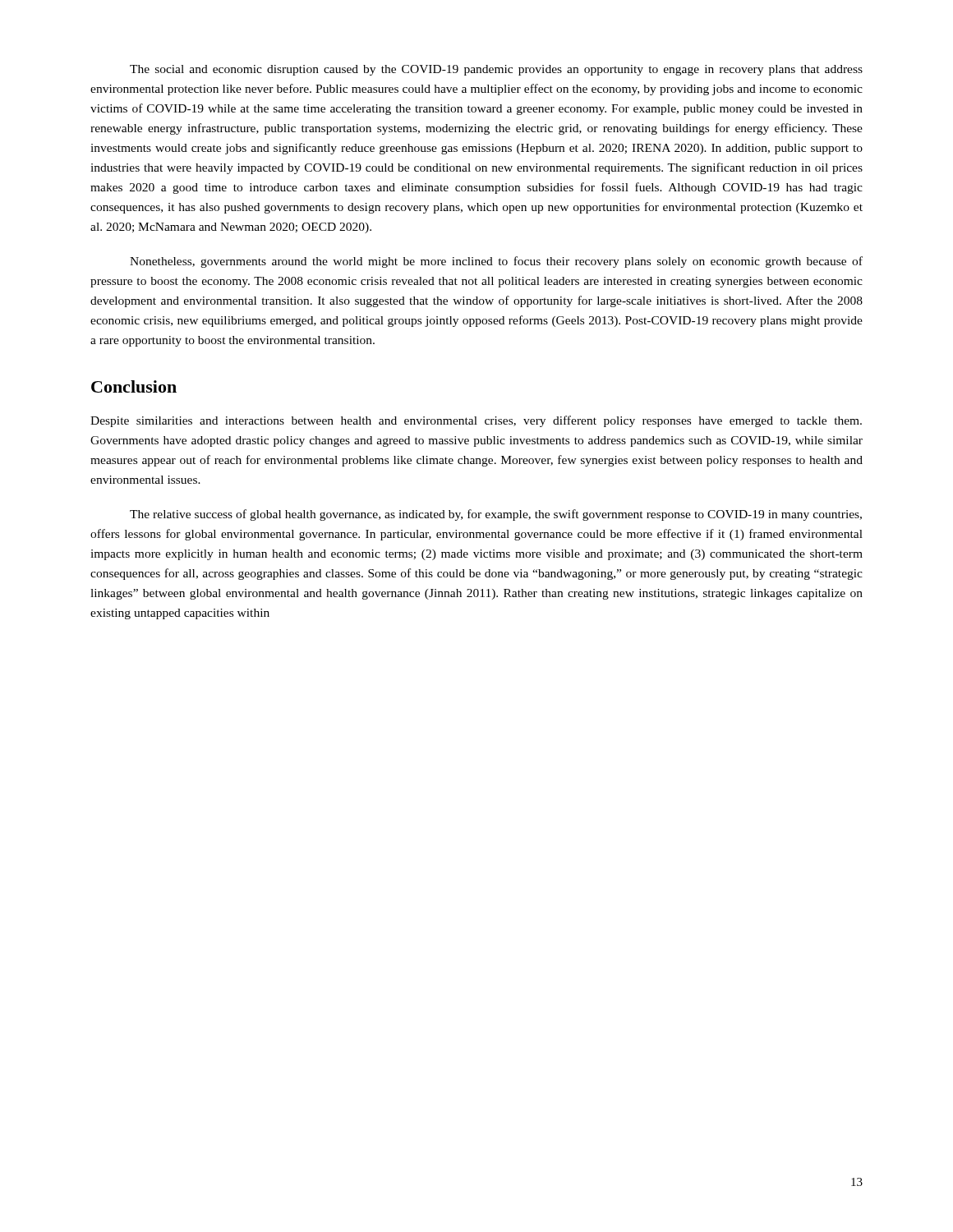This screenshot has width=953, height=1232.
Task: Find the text block that says "Nonetheless, governments around the world might be"
Action: click(476, 300)
